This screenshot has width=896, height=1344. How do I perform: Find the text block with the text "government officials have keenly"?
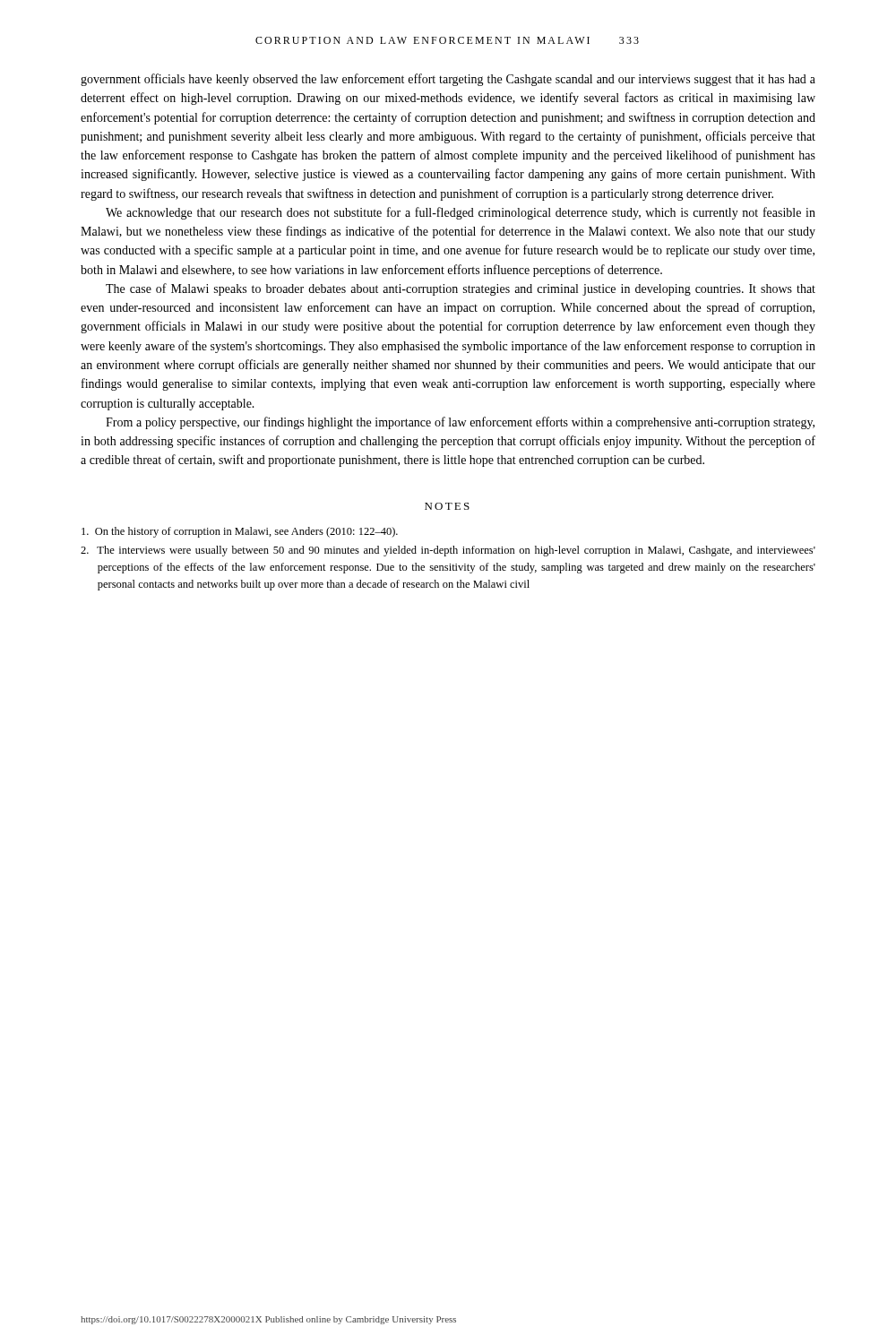(x=448, y=137)
